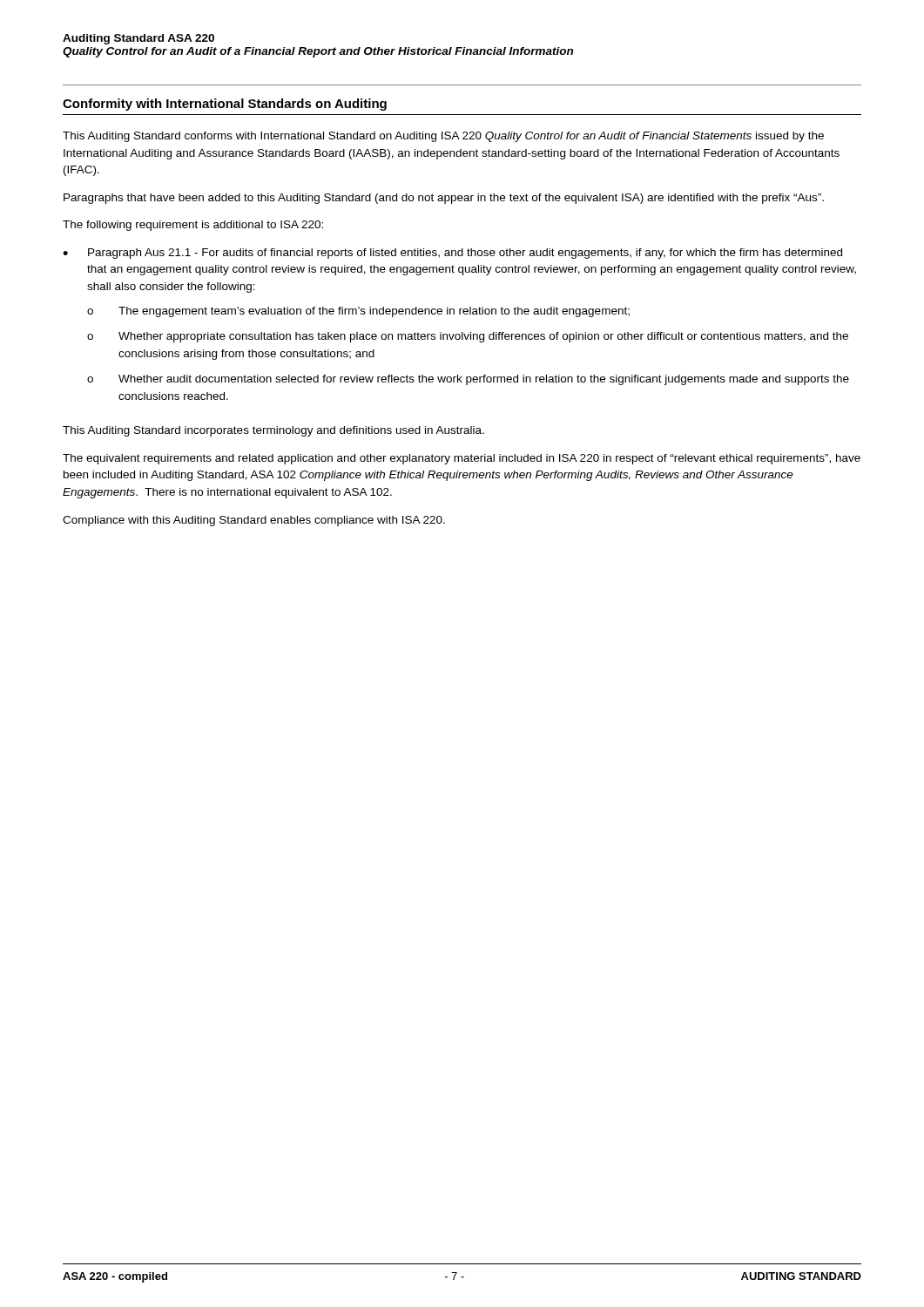Screen dimensions: 1307x924
Task: Point to the block beginning "o The engagement team’s"
Action: coord(474,310)
